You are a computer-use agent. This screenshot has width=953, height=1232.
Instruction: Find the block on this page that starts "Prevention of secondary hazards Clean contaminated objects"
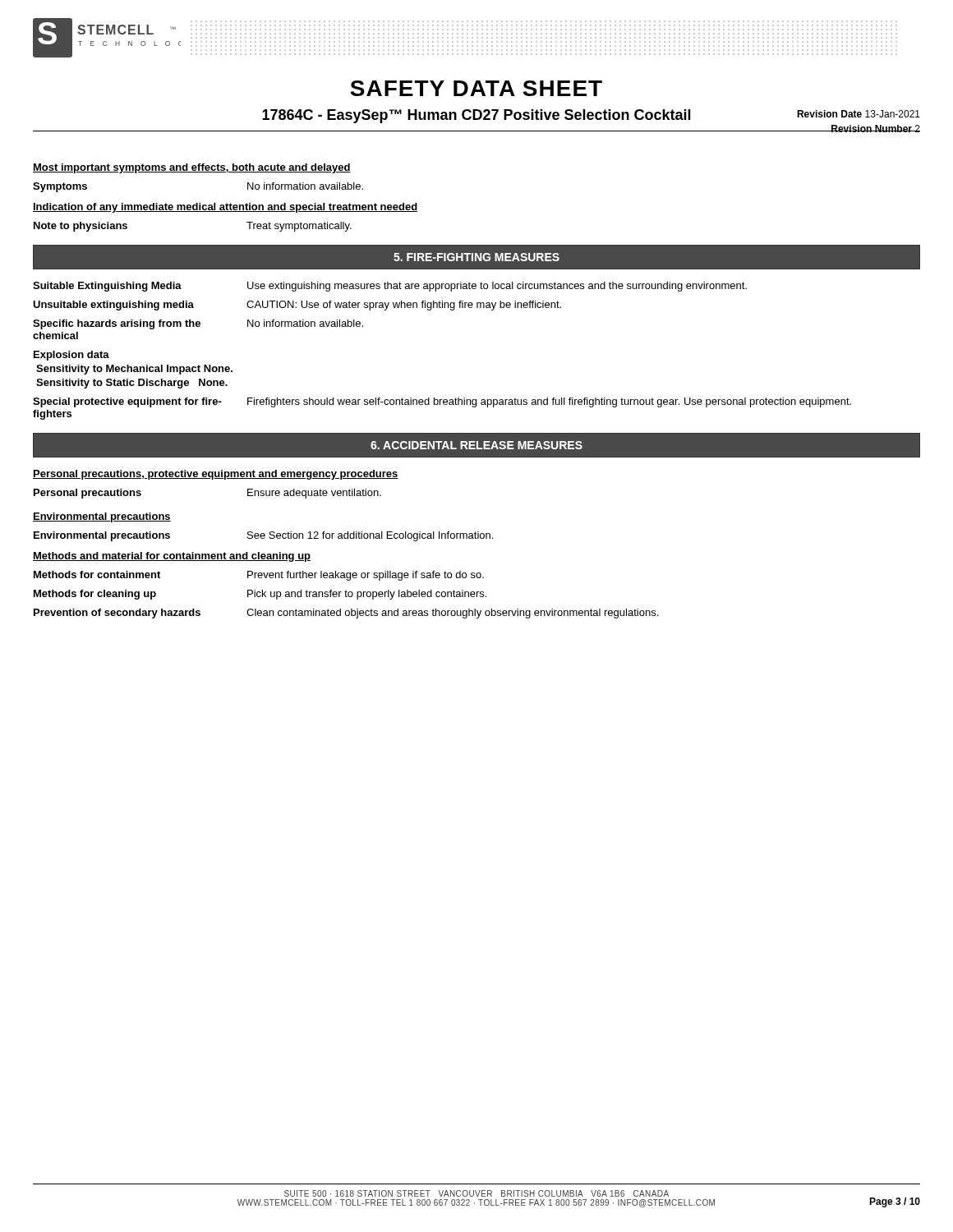(x=476, y=612)
